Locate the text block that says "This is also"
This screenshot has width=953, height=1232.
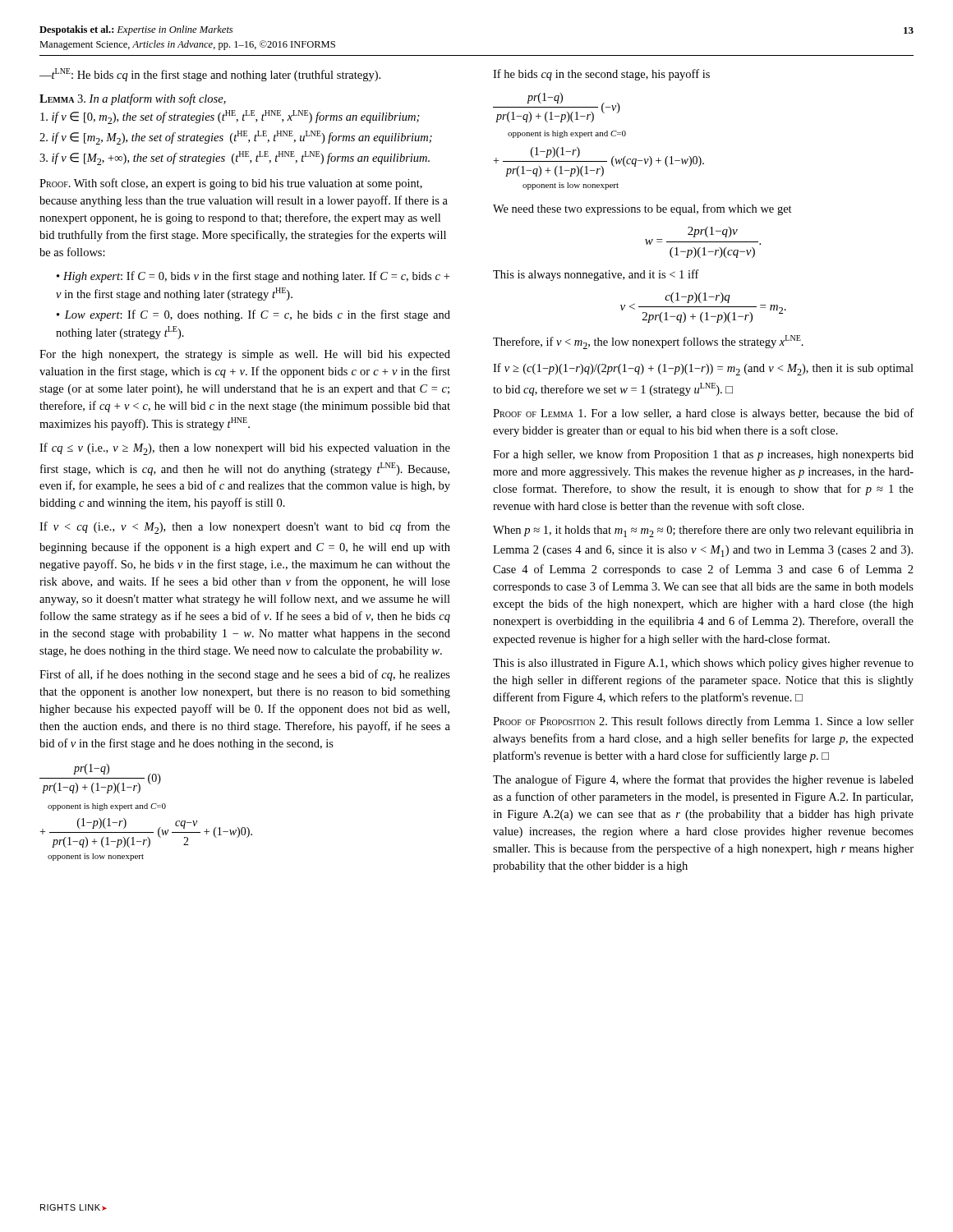pyautogui.click(x=703, y=680)
